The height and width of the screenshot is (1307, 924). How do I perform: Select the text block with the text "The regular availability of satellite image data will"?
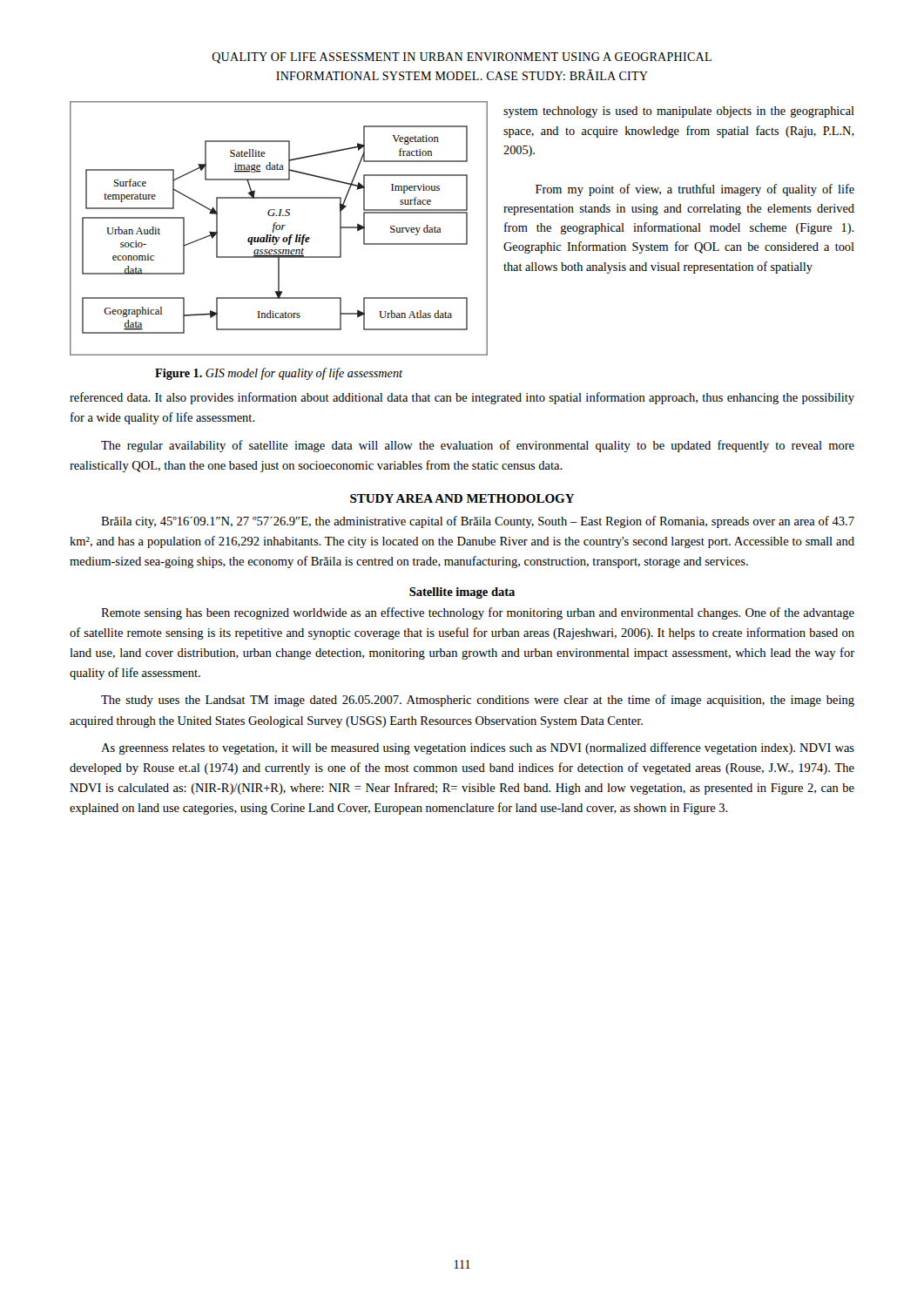pos(462,455)
